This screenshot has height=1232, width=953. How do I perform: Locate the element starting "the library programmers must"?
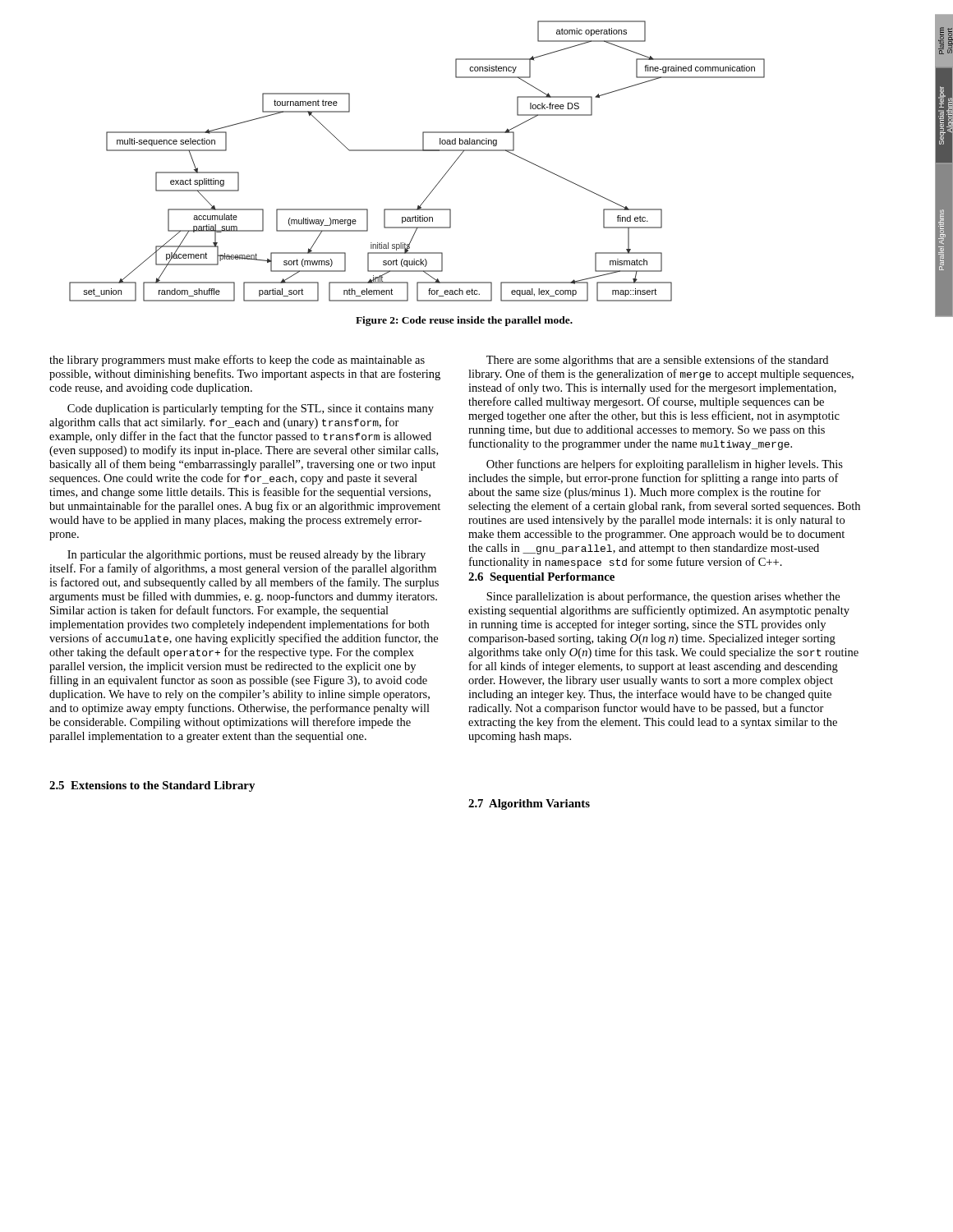click(x=246, y=548)
